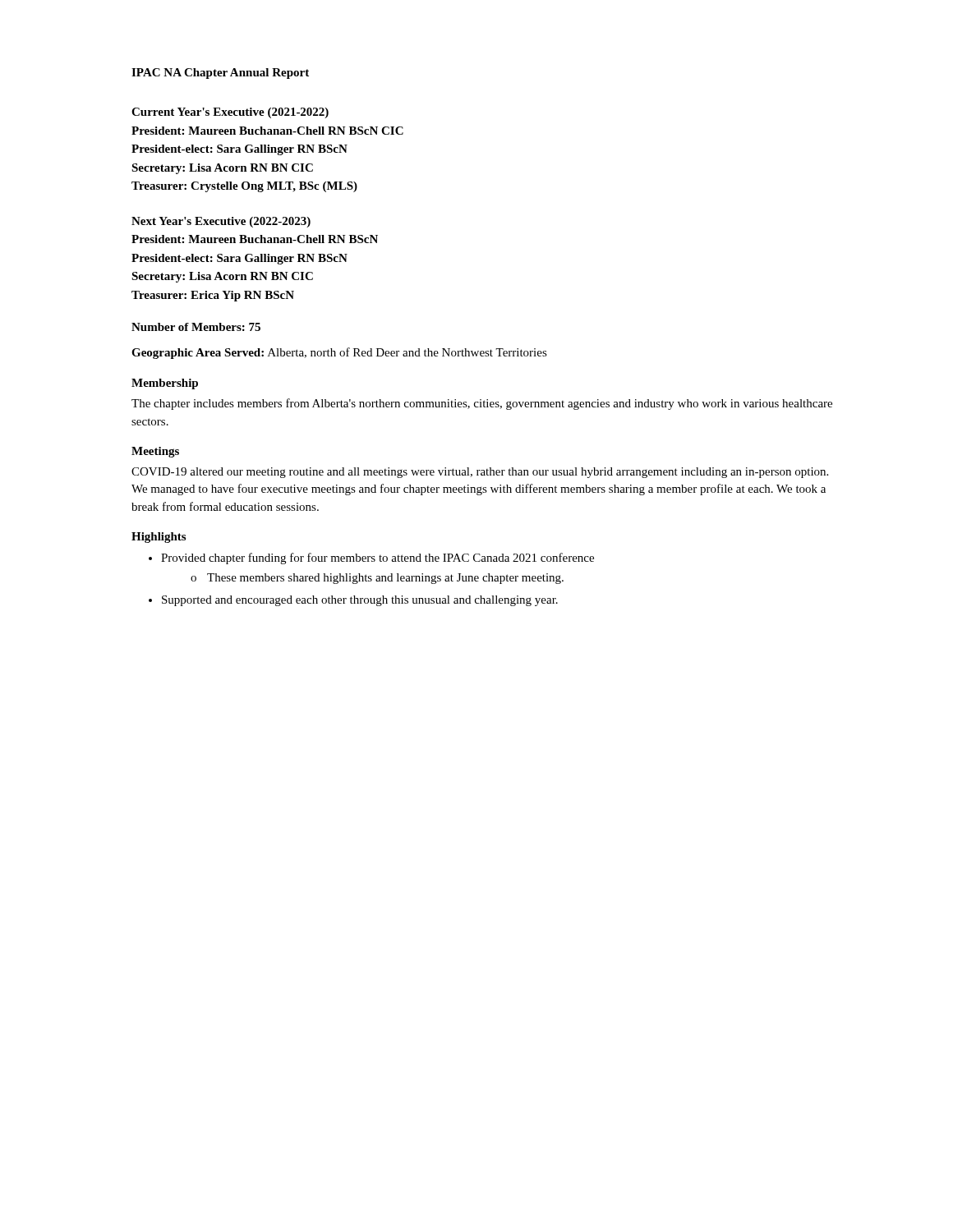953x1232 pixels.
Task: Find the block on this page that starts "The chapter includes members from Alberta's northern communities,"
Action: pos(482,412)
